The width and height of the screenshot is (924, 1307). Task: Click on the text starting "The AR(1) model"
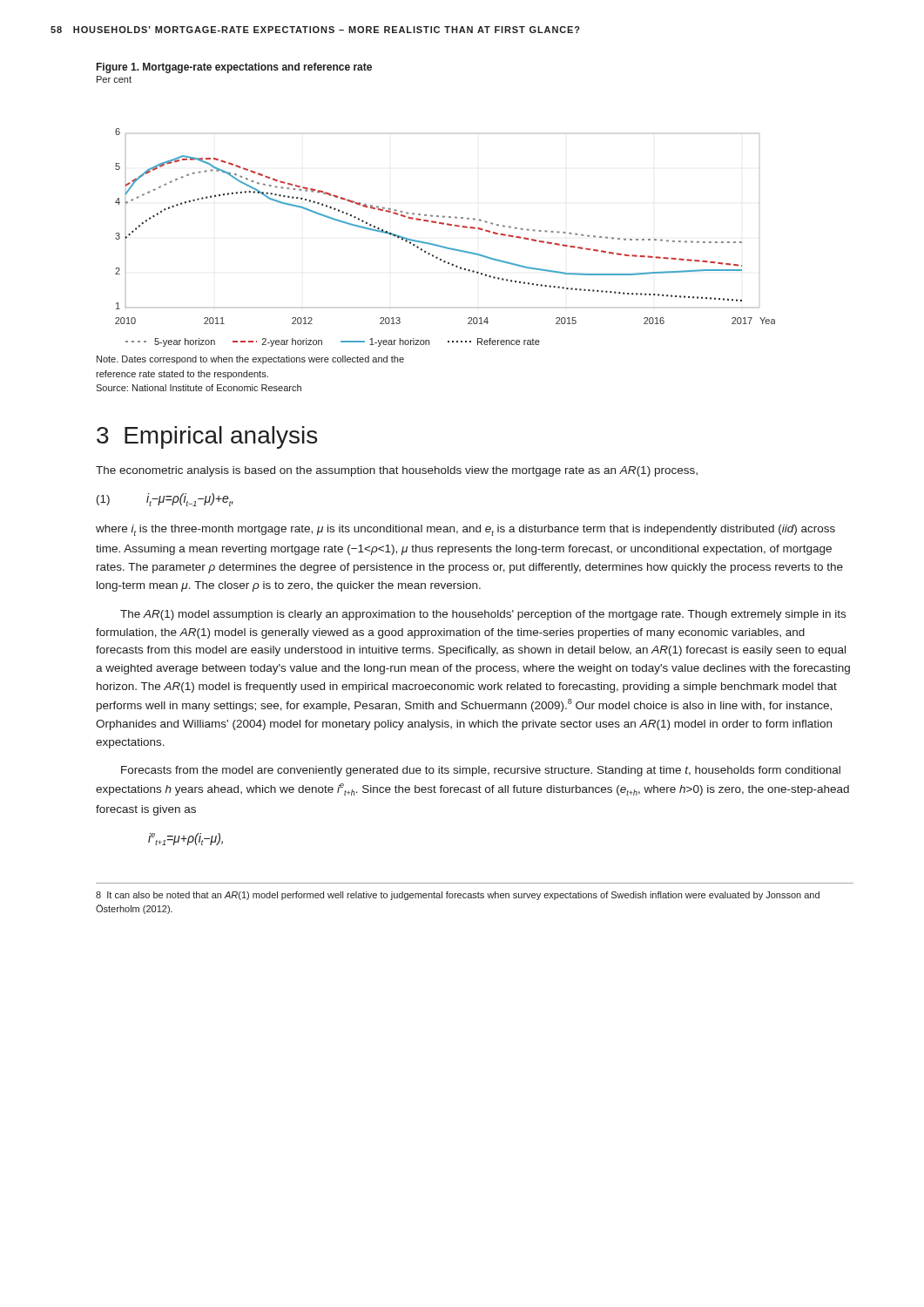point(473,678)
